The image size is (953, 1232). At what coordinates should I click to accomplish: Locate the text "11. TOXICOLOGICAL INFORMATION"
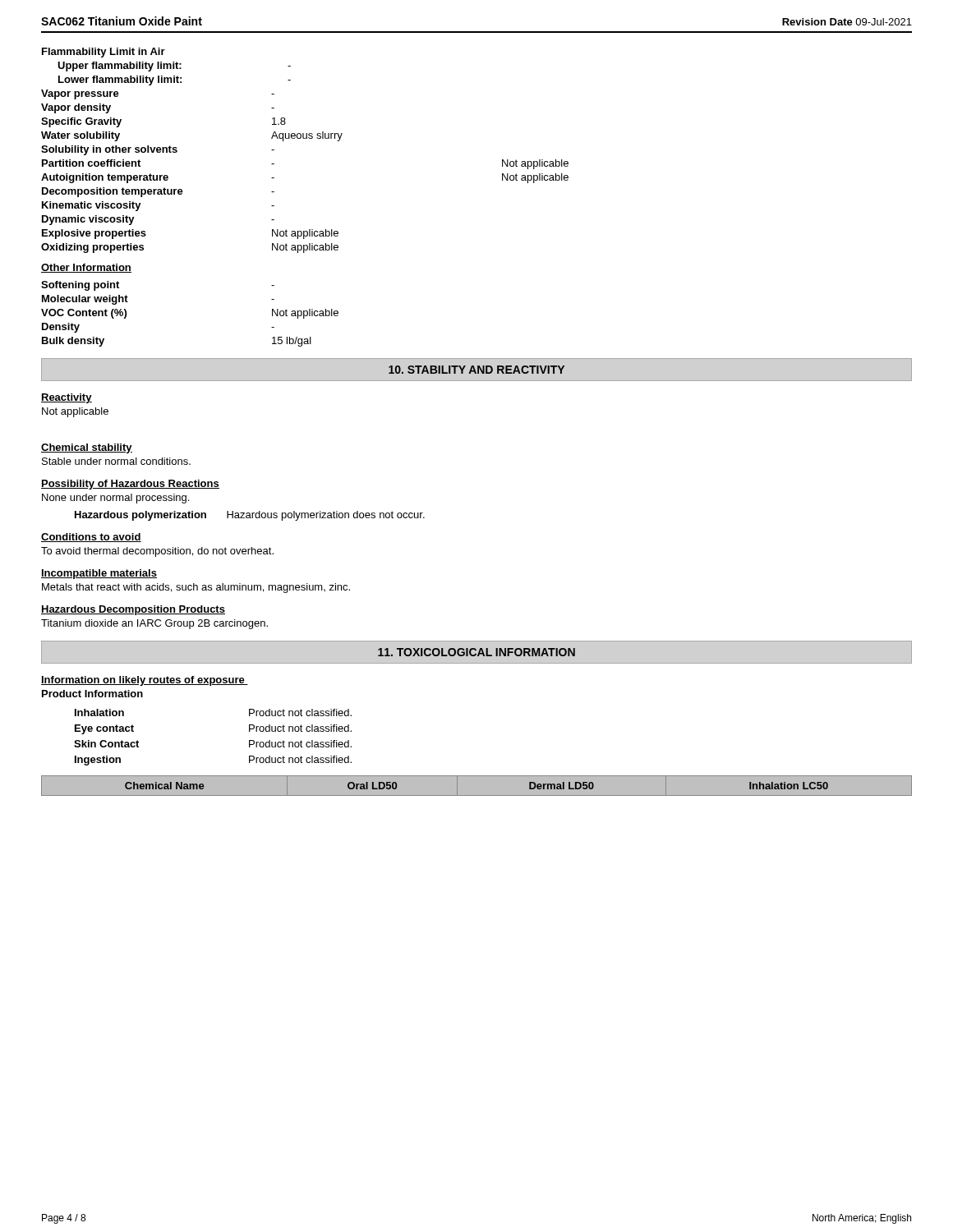point(476,652)
